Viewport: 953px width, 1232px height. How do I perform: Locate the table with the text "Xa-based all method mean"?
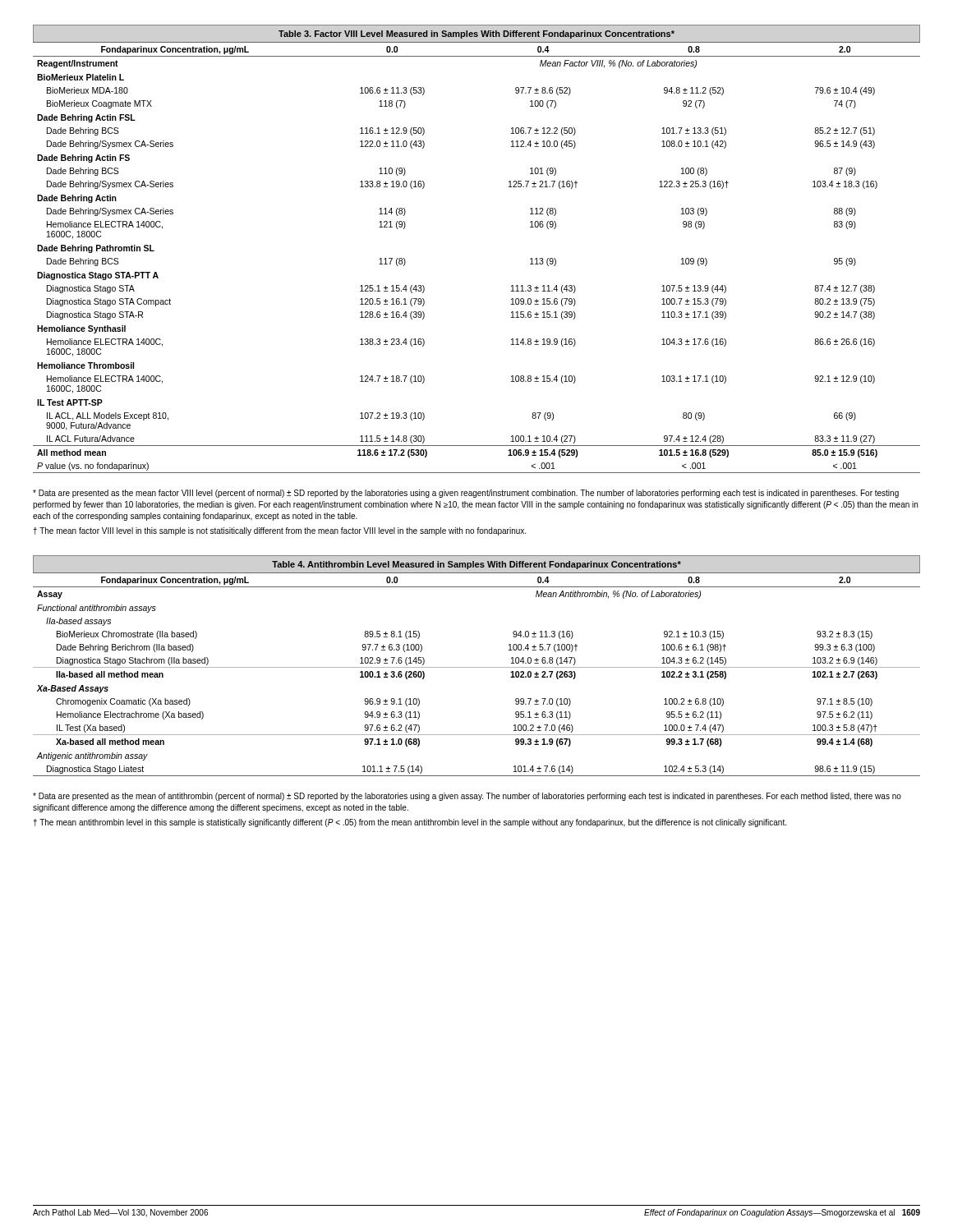(x=476, y=666)
